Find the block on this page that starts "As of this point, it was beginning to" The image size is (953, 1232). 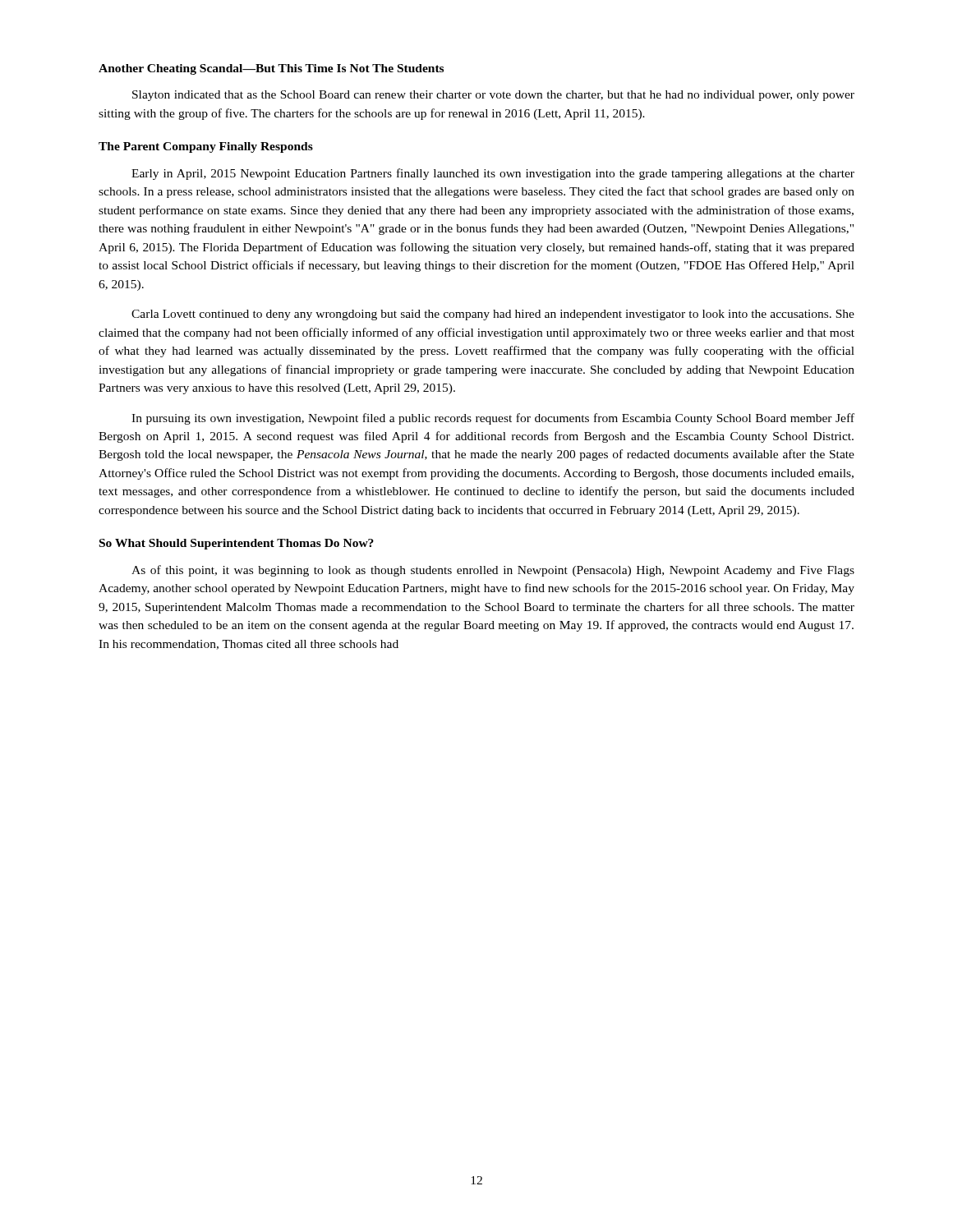(476, 606)
